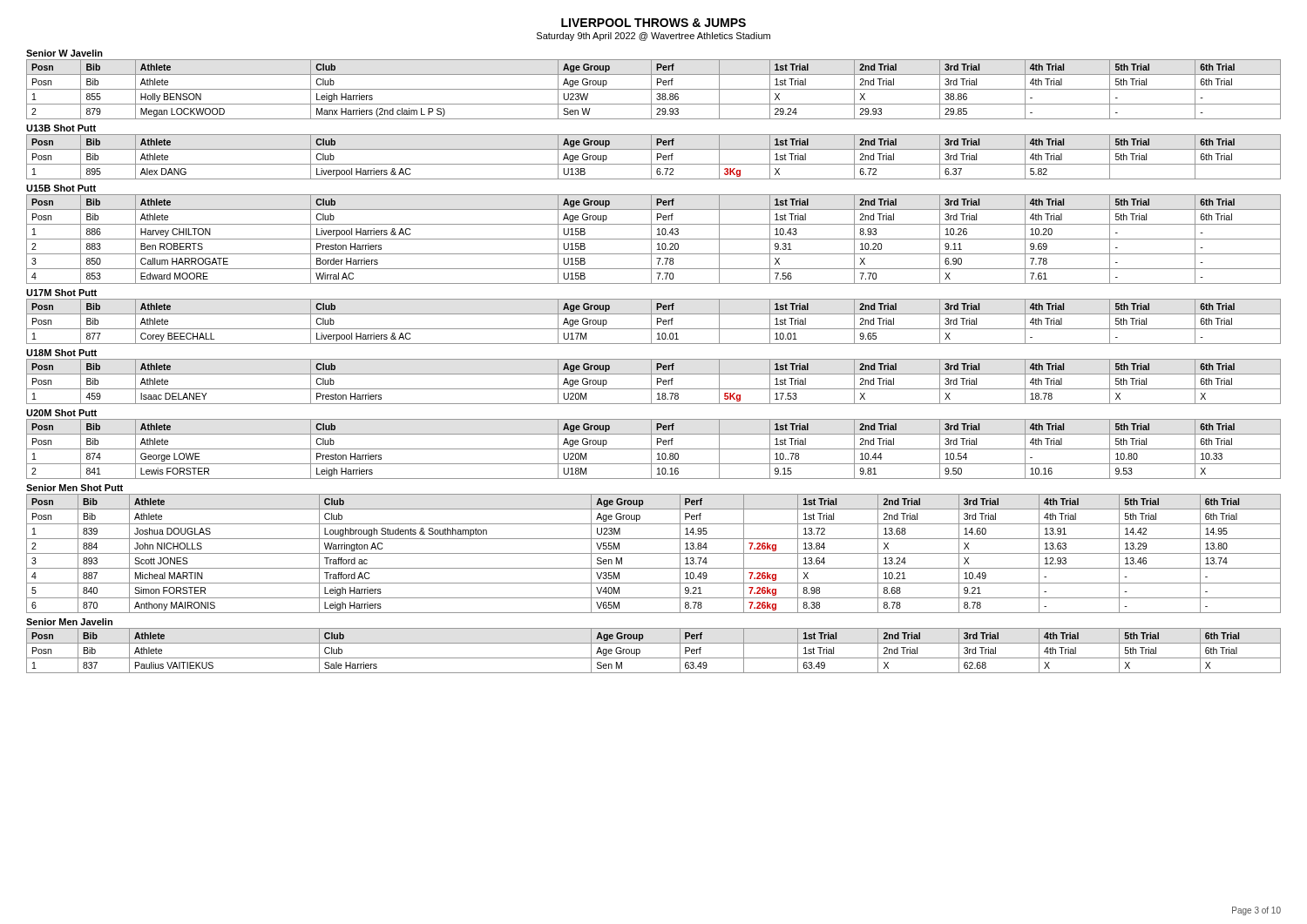
Task: Locate the text "U20M Shot Putt"
Action: 62,413
